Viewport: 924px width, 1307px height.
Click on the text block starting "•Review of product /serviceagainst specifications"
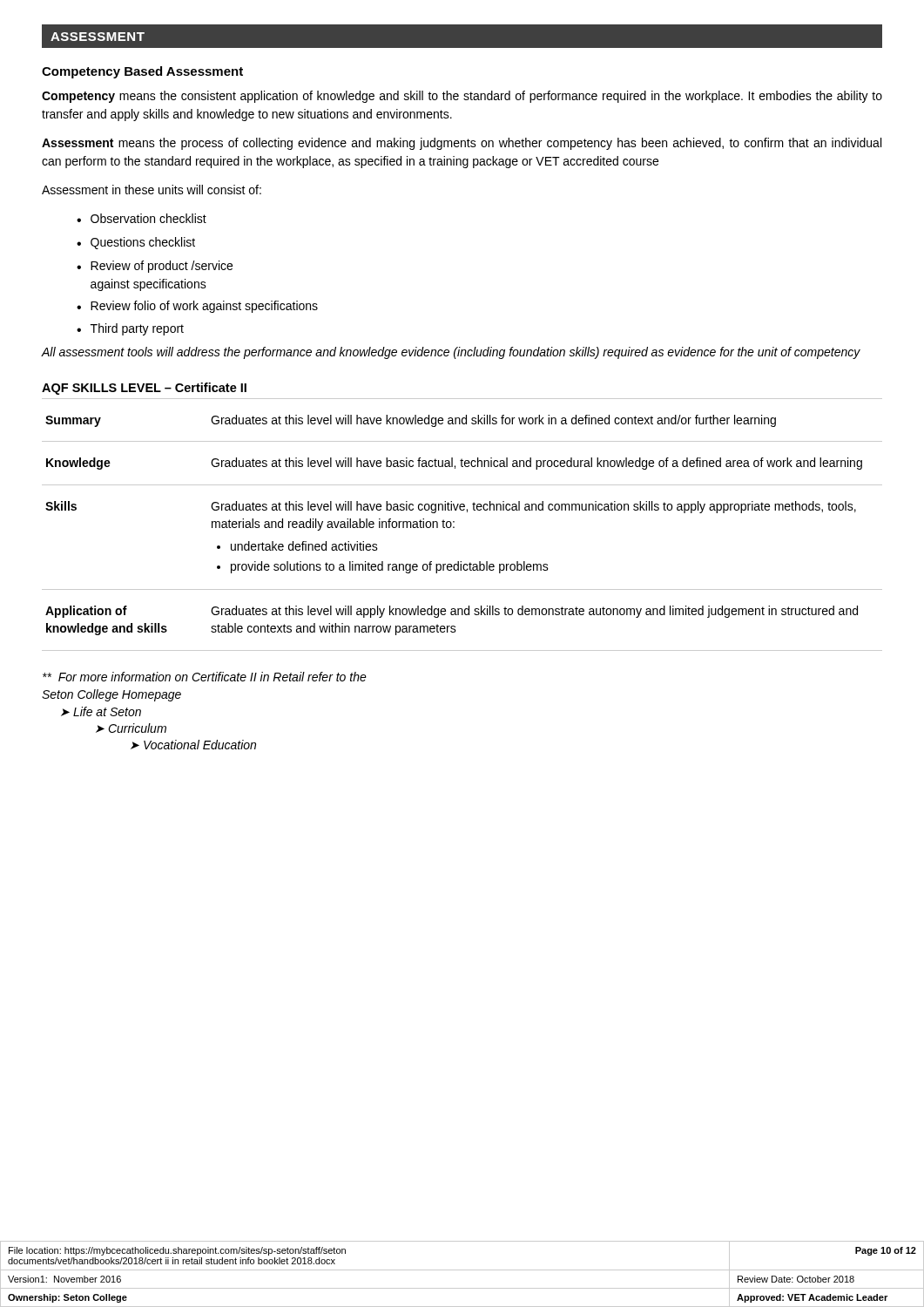(x=155, y=275)
